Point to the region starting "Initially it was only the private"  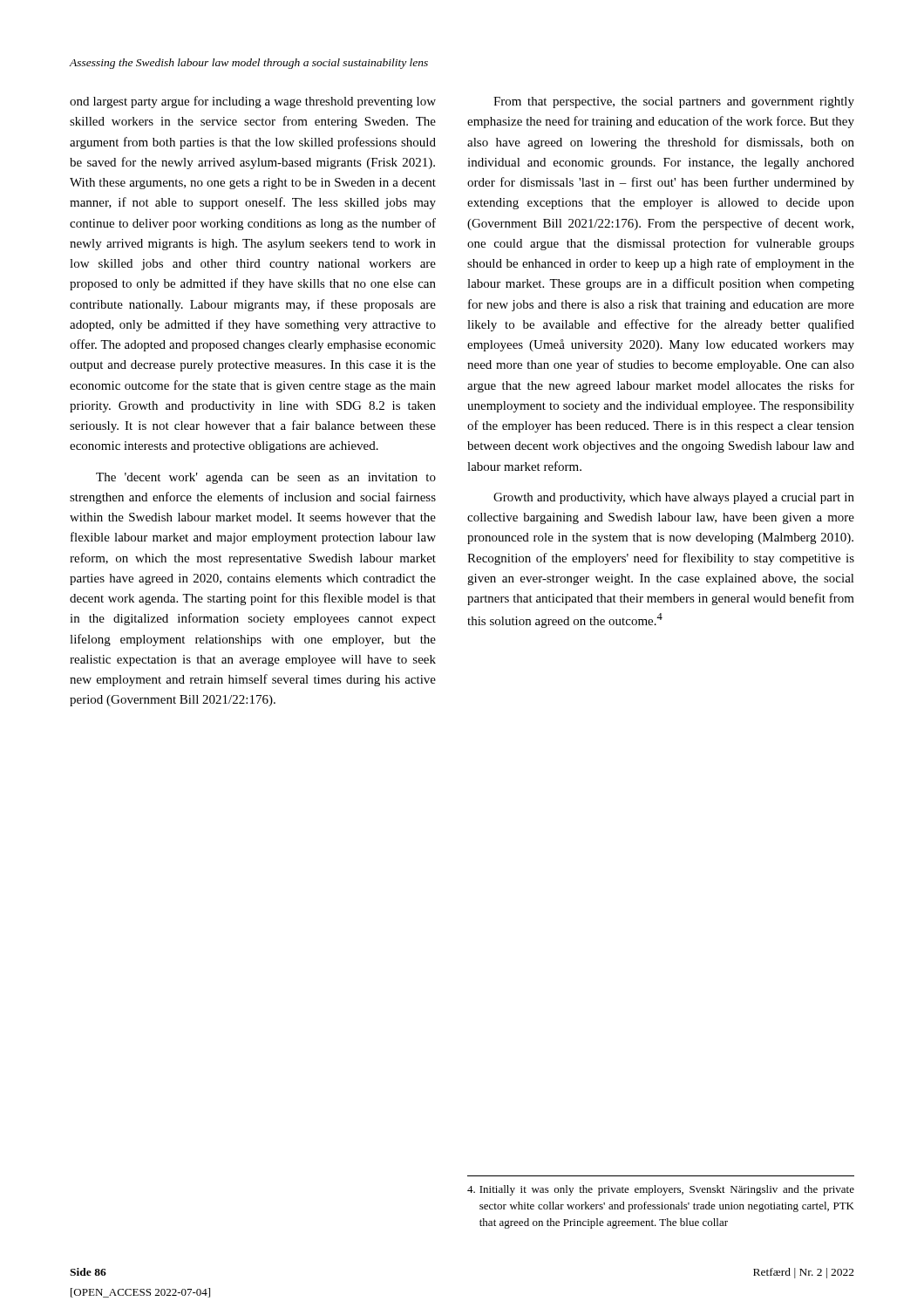click(661, 1207)
